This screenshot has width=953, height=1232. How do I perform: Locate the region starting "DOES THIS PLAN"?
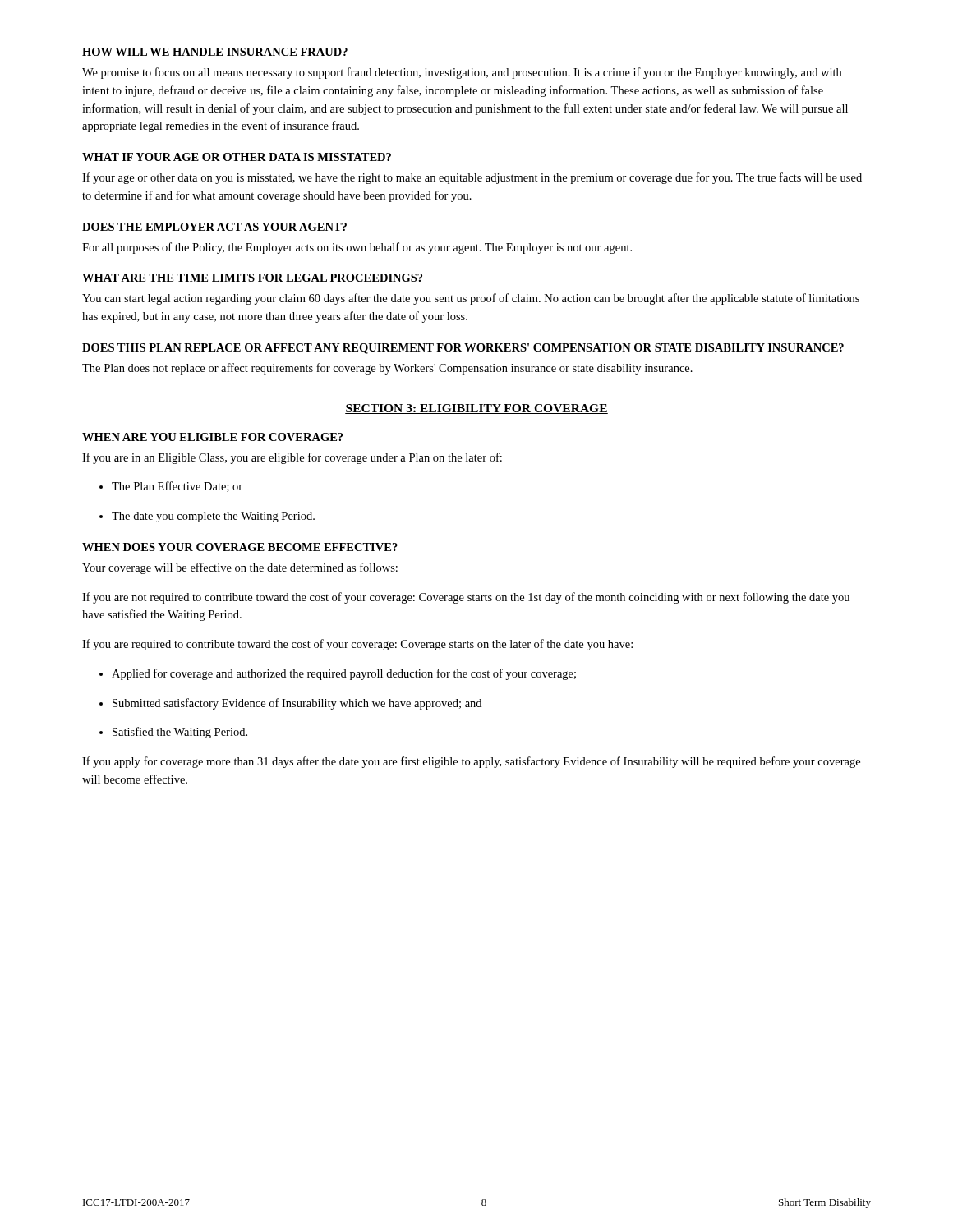click(463, 347)
